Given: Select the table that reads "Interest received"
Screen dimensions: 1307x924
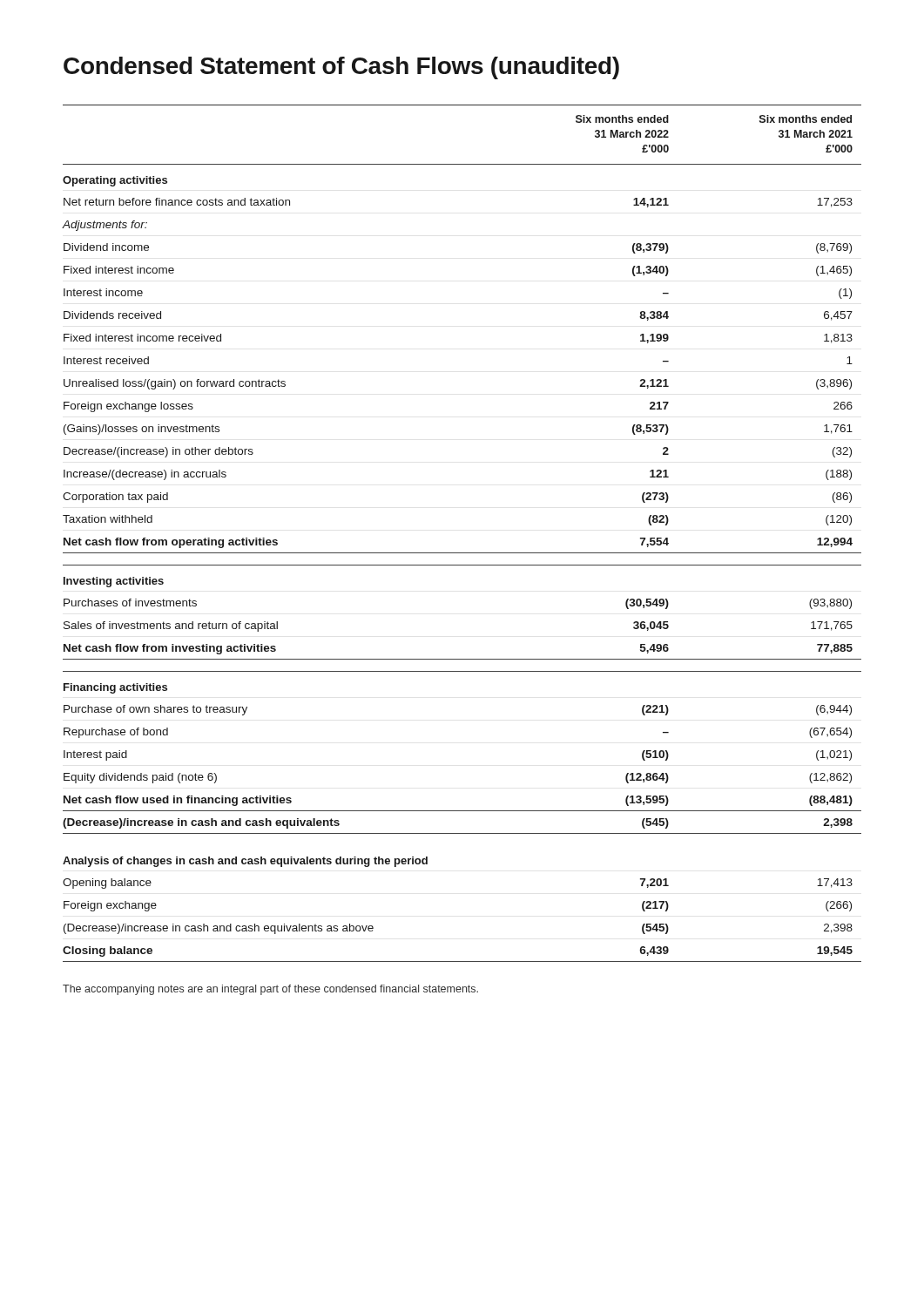Looking at the screenshot, I should pos(462,533).
